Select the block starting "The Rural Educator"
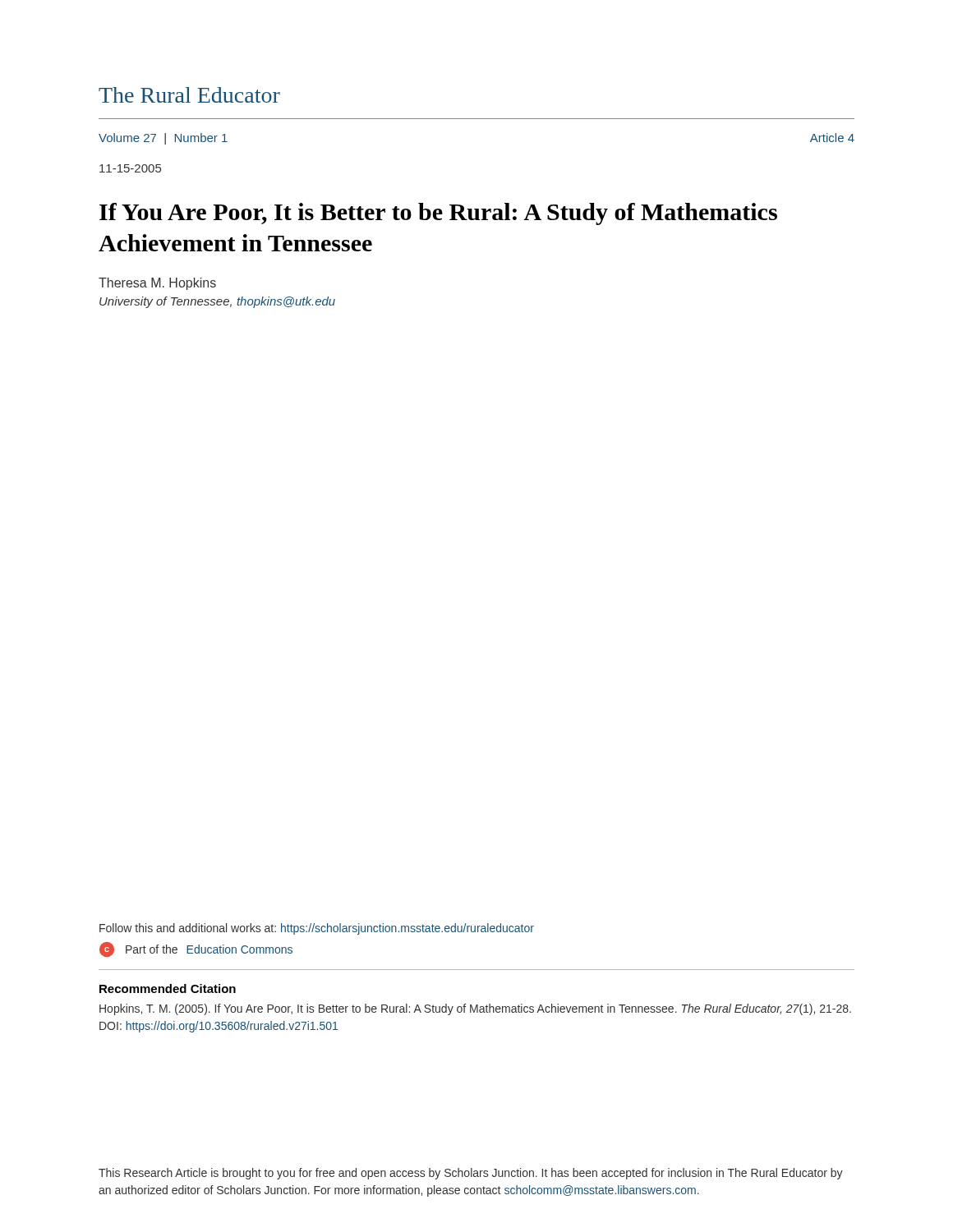953x1232 pixels. tap(189, 95)
